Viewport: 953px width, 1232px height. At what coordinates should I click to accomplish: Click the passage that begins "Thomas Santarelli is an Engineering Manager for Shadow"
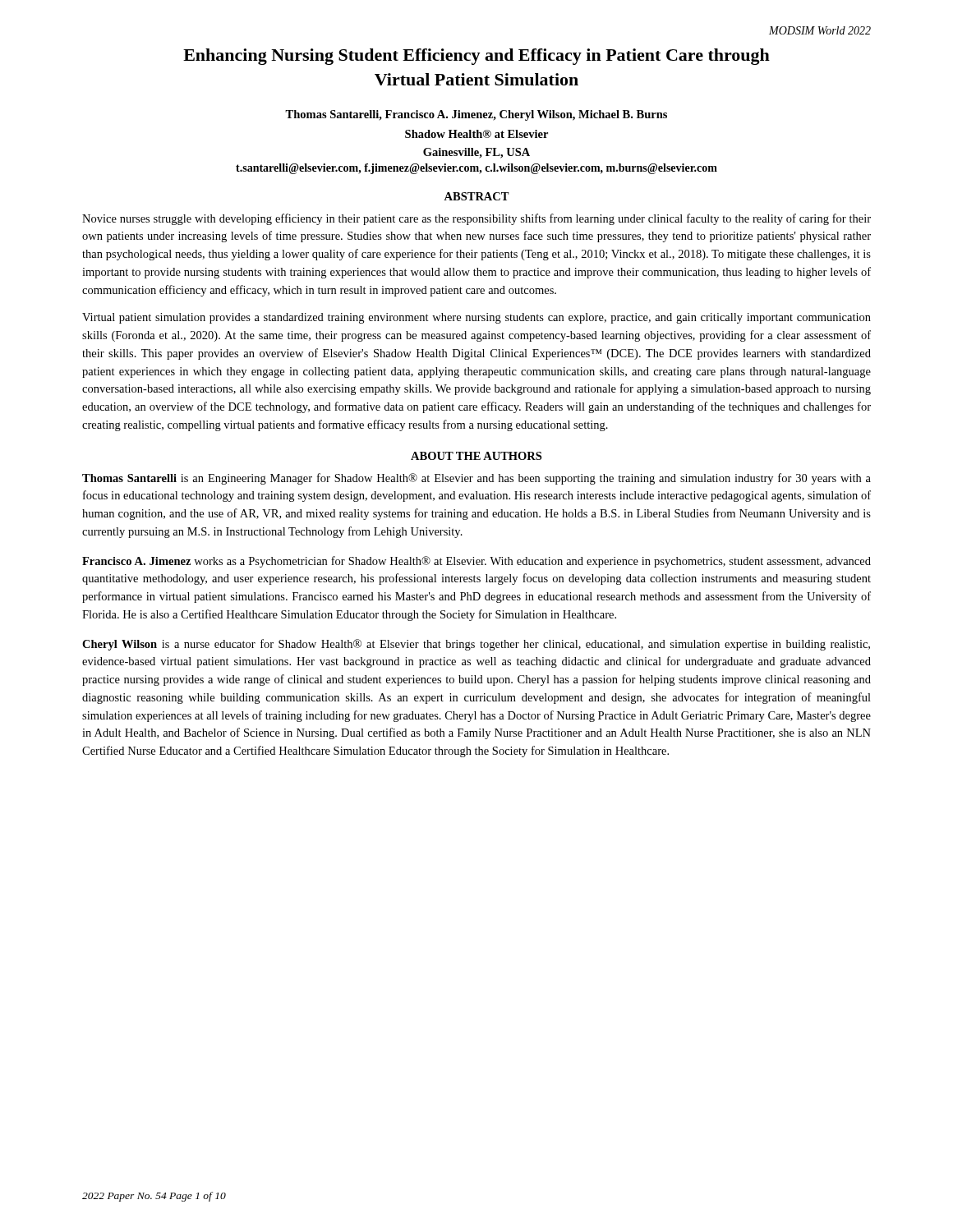pos(476,505)
